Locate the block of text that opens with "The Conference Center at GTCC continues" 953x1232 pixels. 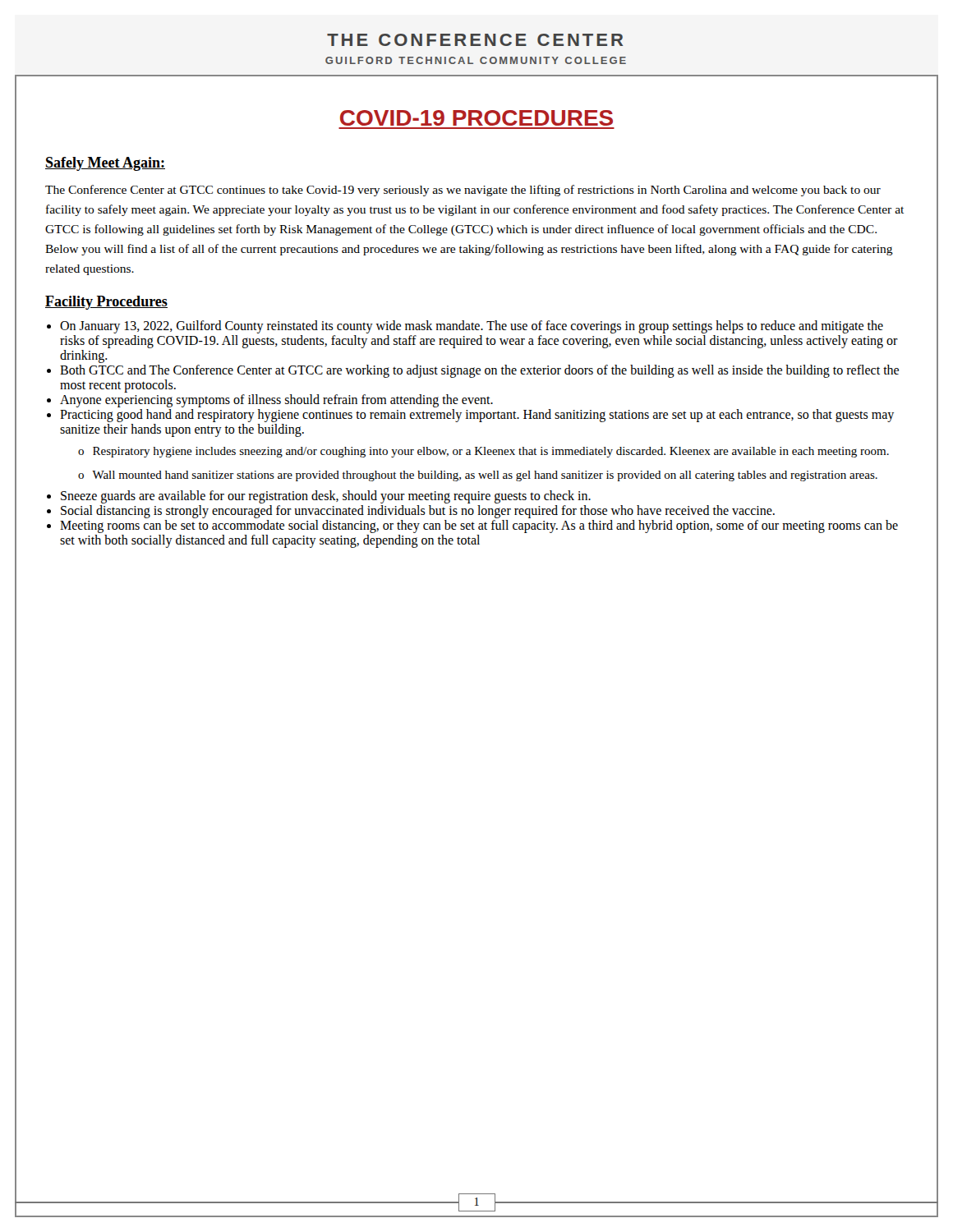[475, 229]
